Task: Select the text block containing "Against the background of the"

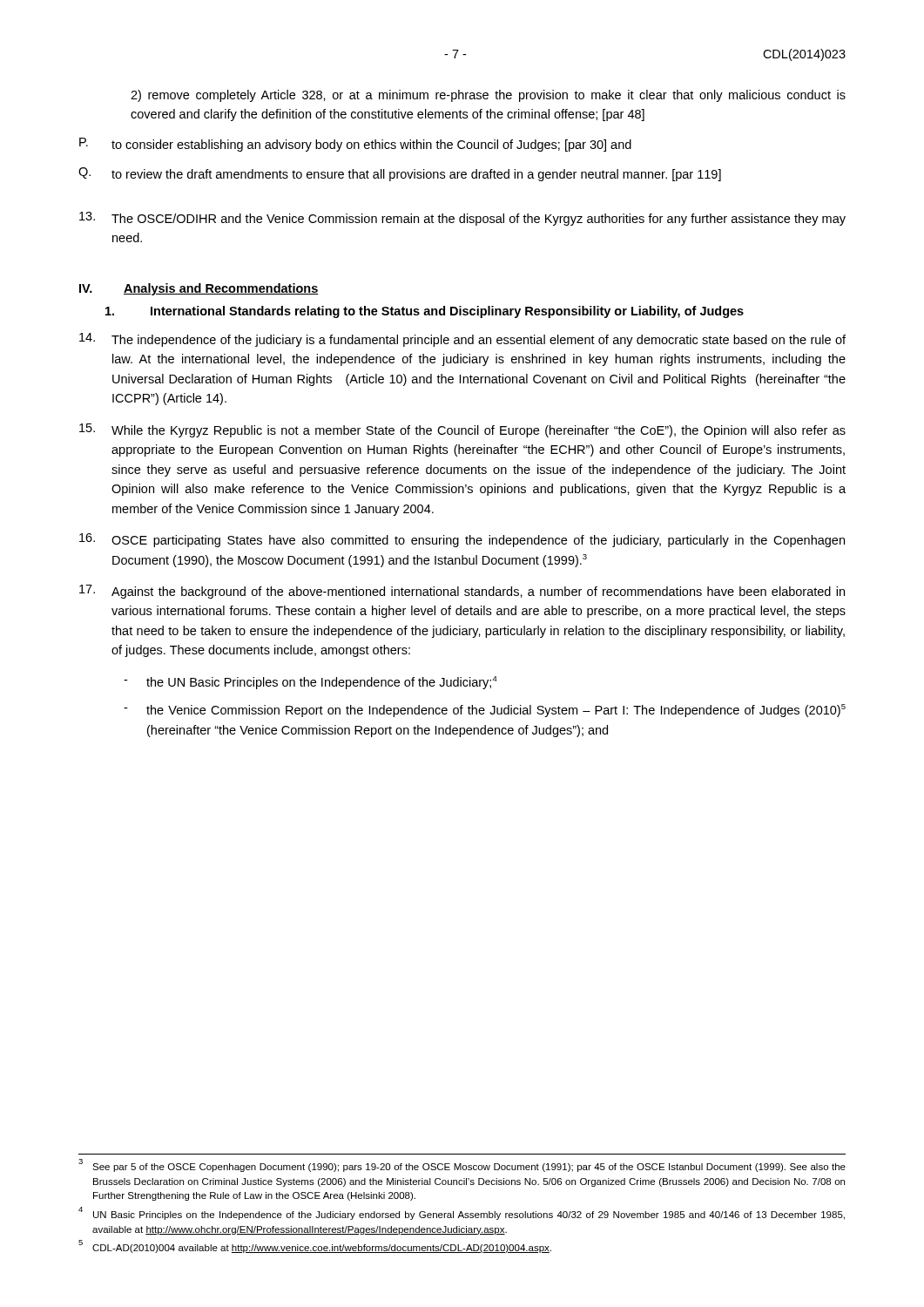Action: 462,621
